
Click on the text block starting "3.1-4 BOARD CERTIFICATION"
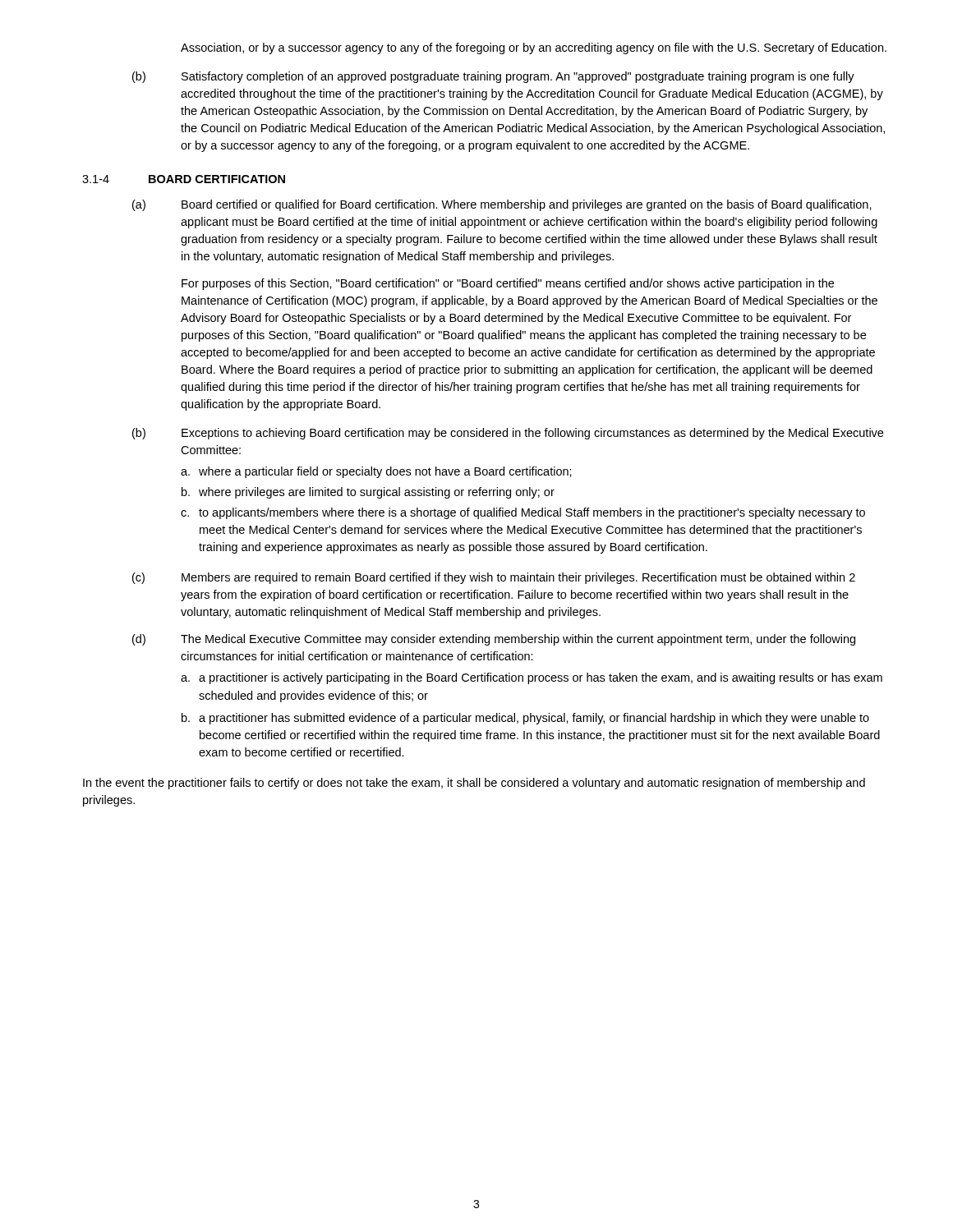[184, 180]
